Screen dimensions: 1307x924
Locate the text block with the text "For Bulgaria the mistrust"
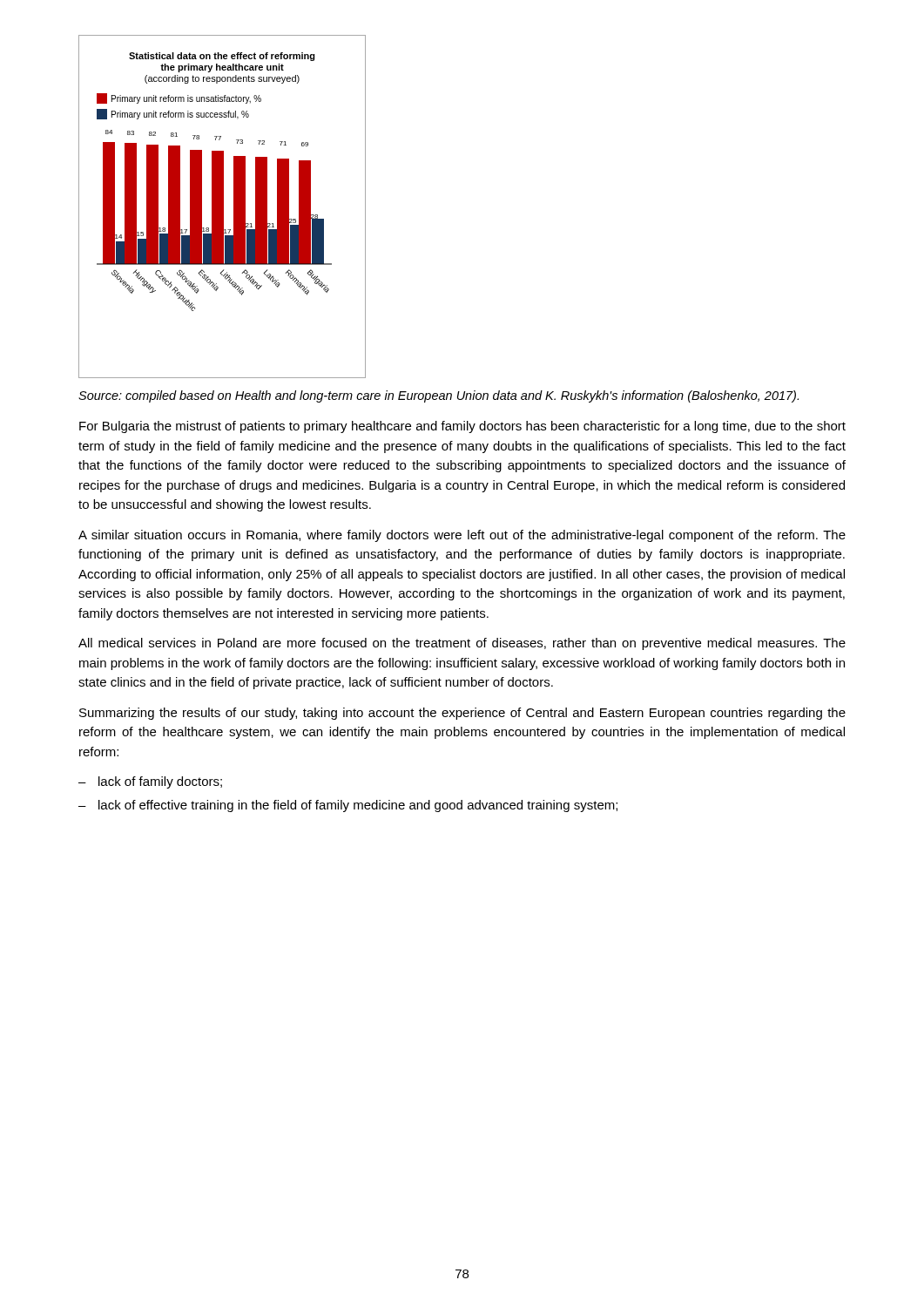(x=462, y=465)
